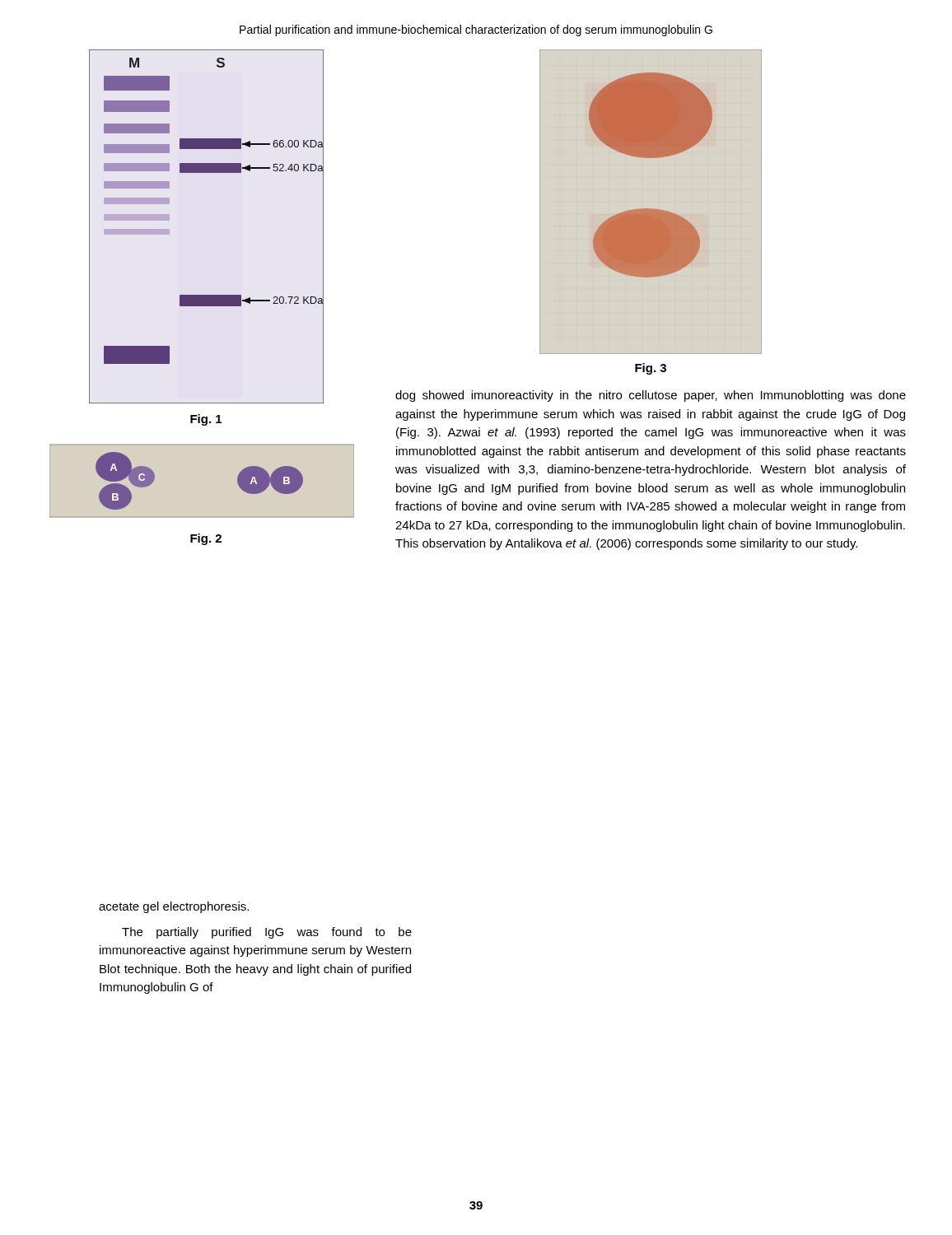Click where it says "Fig. 3"
This screenshot has width=952, height=1235.
[651, 368]
